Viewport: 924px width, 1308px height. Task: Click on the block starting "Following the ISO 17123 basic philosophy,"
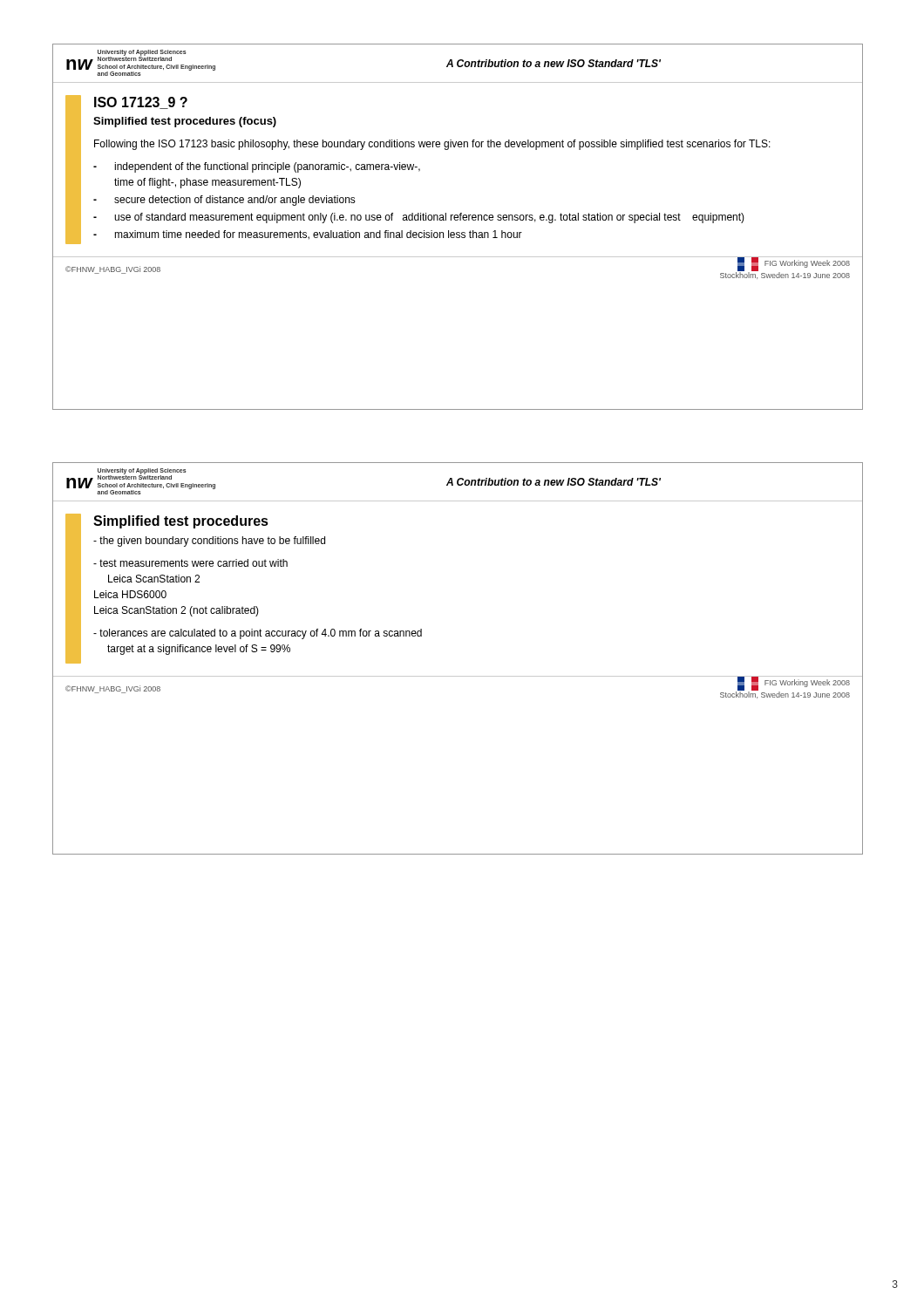pyautogui.click(x=432, y=144)
